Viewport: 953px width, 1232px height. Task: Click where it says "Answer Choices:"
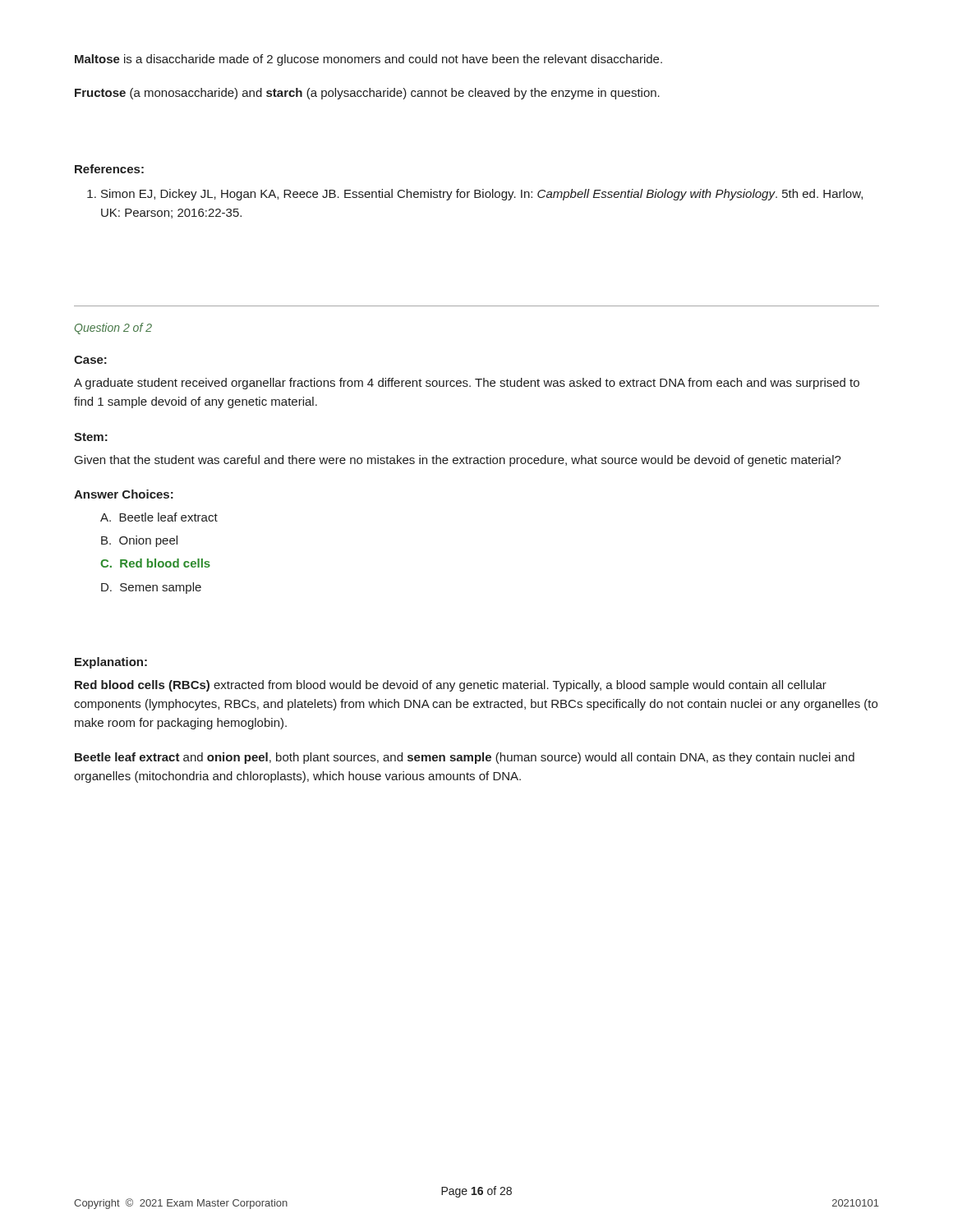124,494
